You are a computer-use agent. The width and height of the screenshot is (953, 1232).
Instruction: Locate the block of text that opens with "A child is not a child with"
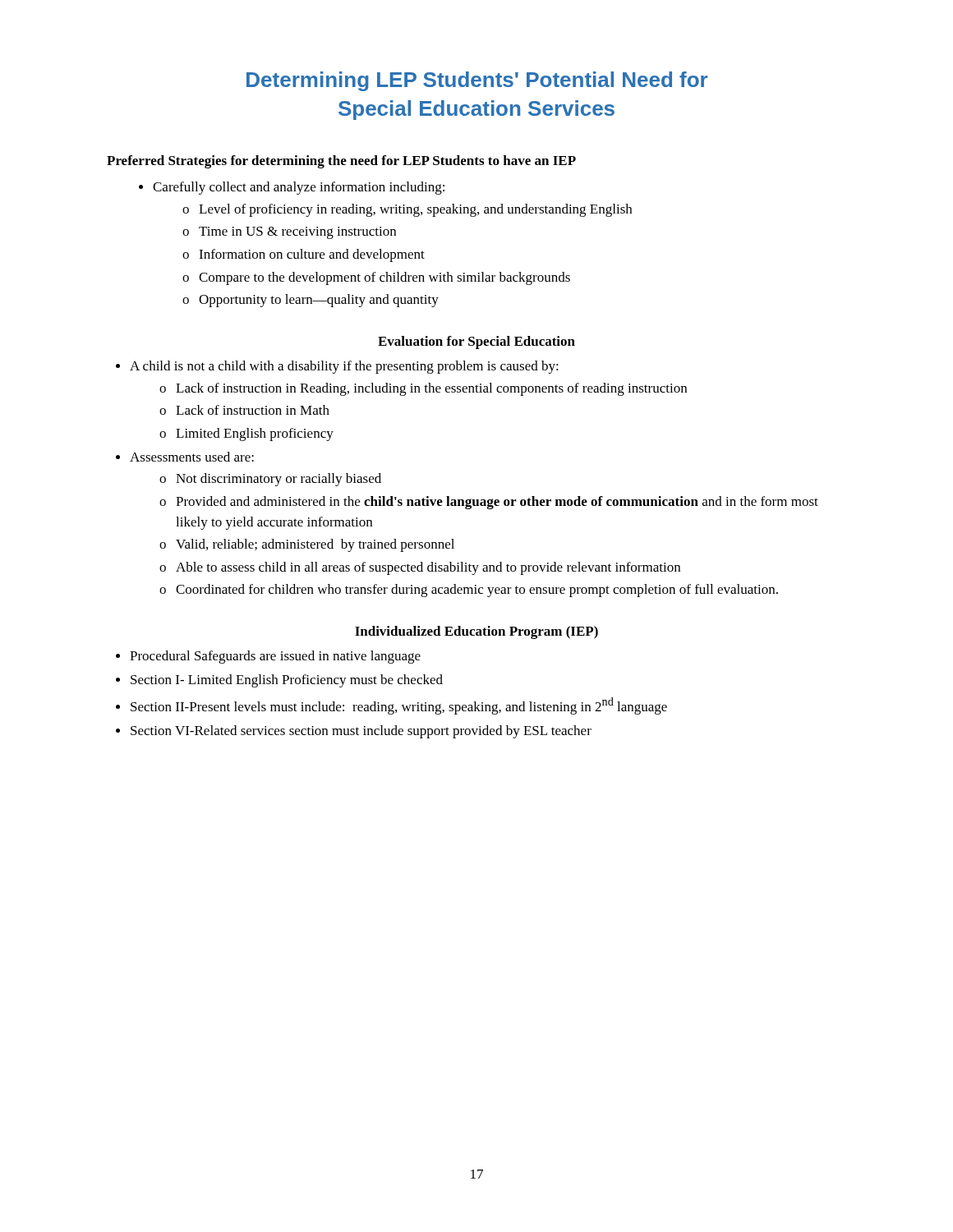coord(488,400)
